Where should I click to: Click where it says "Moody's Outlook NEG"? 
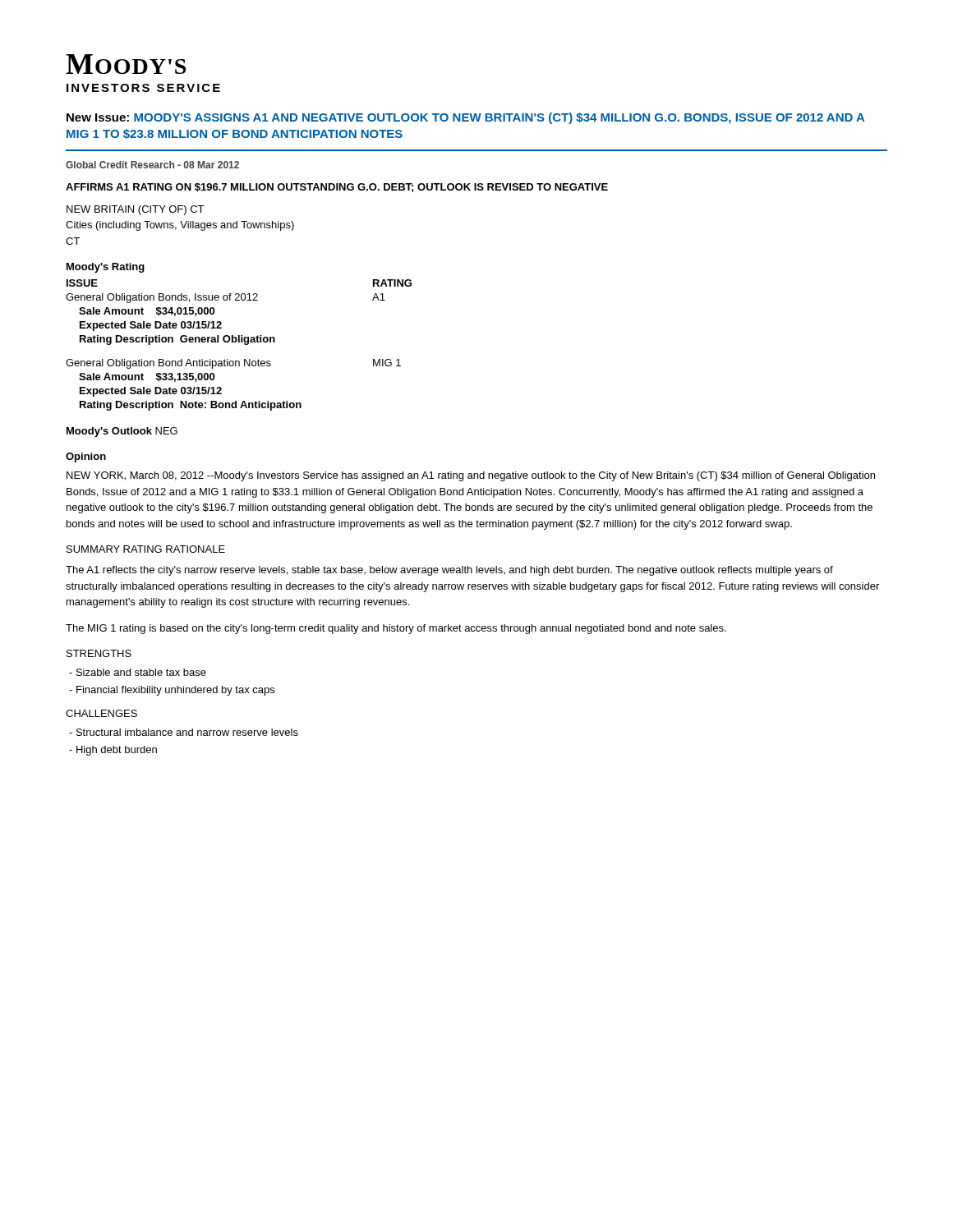coord(122,431)
